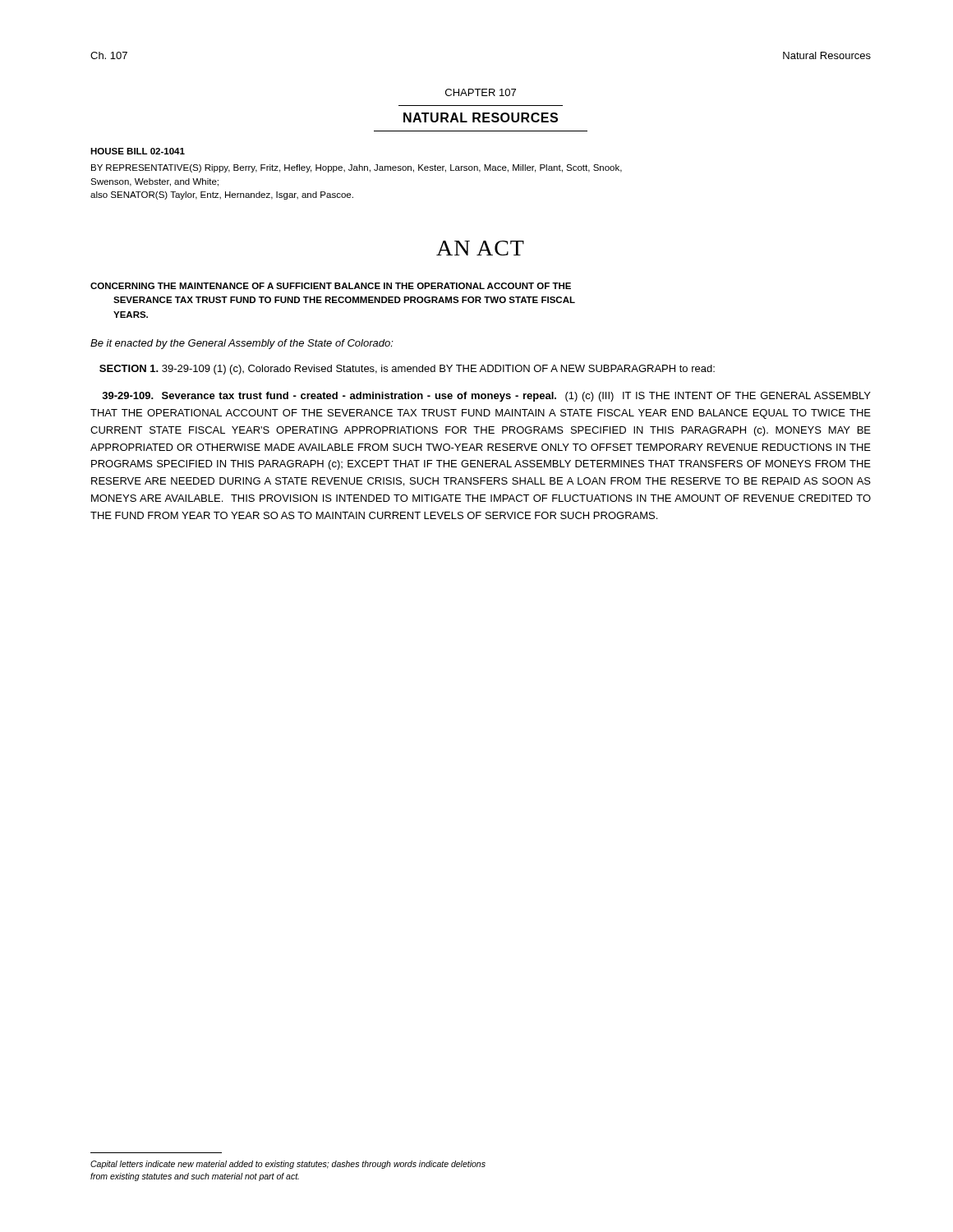Click where it says "CHAPTER 107"
Image resolution: width=953 pixels, height=1232 pixels.
(481, 92)
